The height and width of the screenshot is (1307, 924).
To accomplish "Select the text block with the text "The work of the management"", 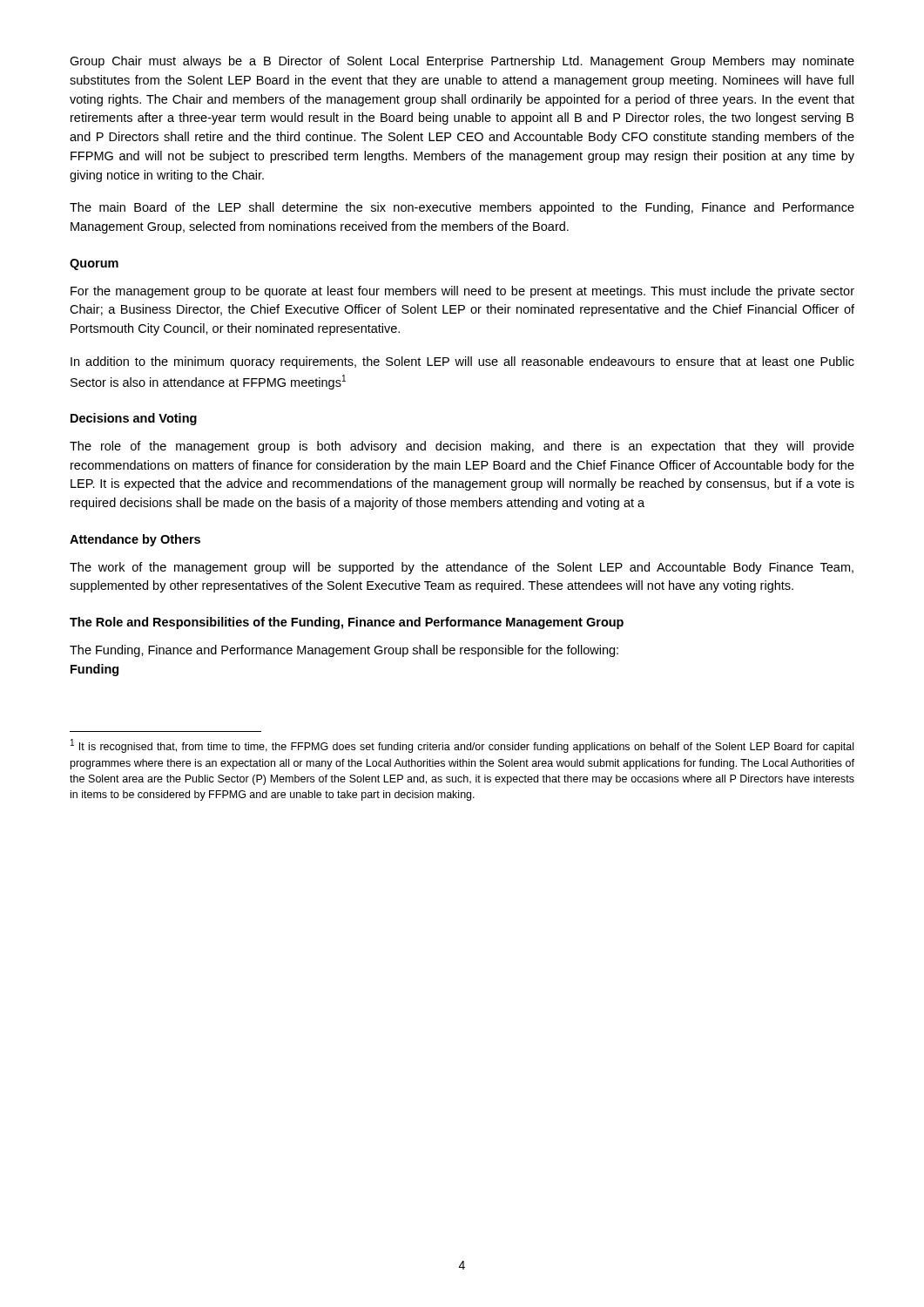I will [462, 576].
